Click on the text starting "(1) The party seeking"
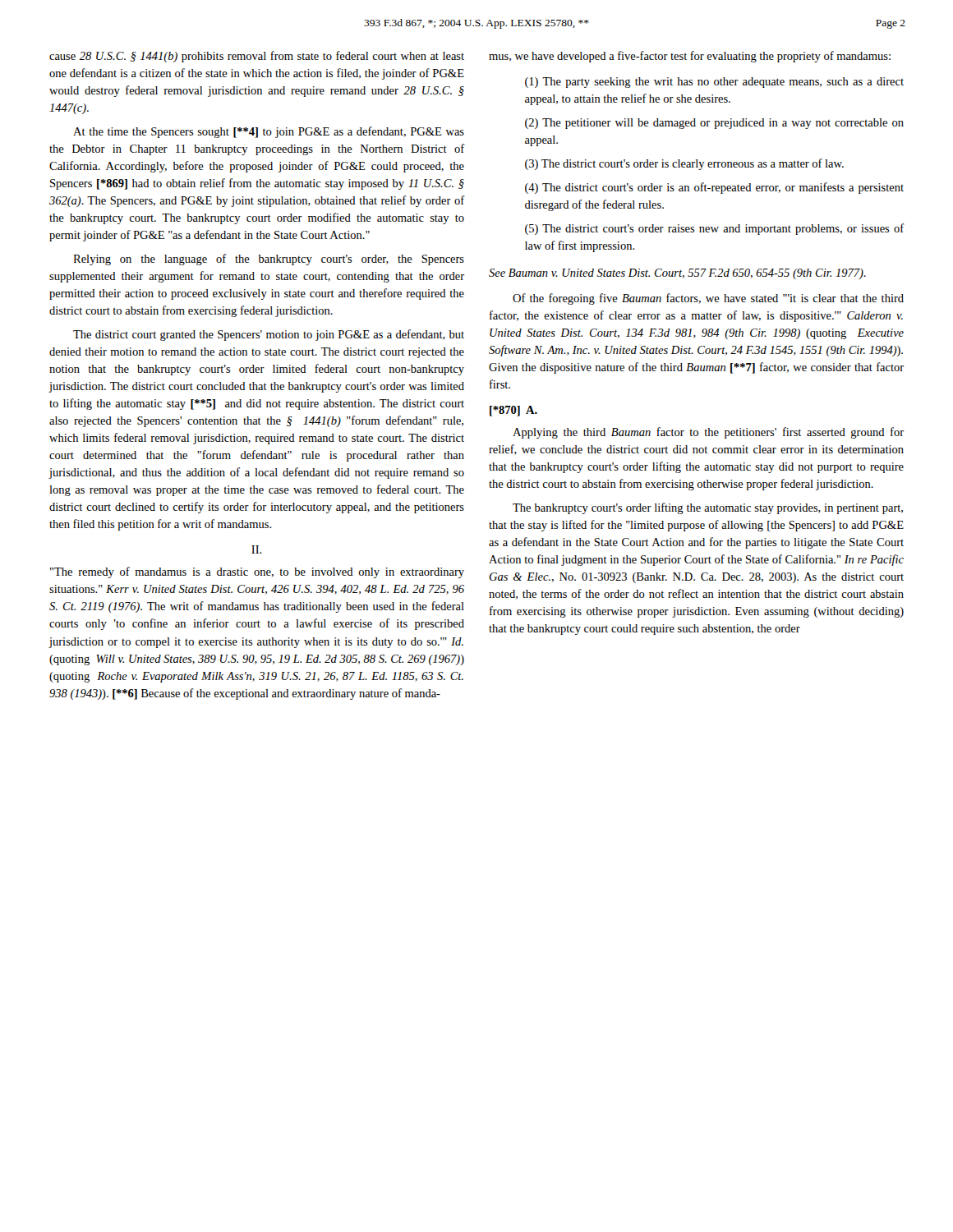 [x=714, y=90]
